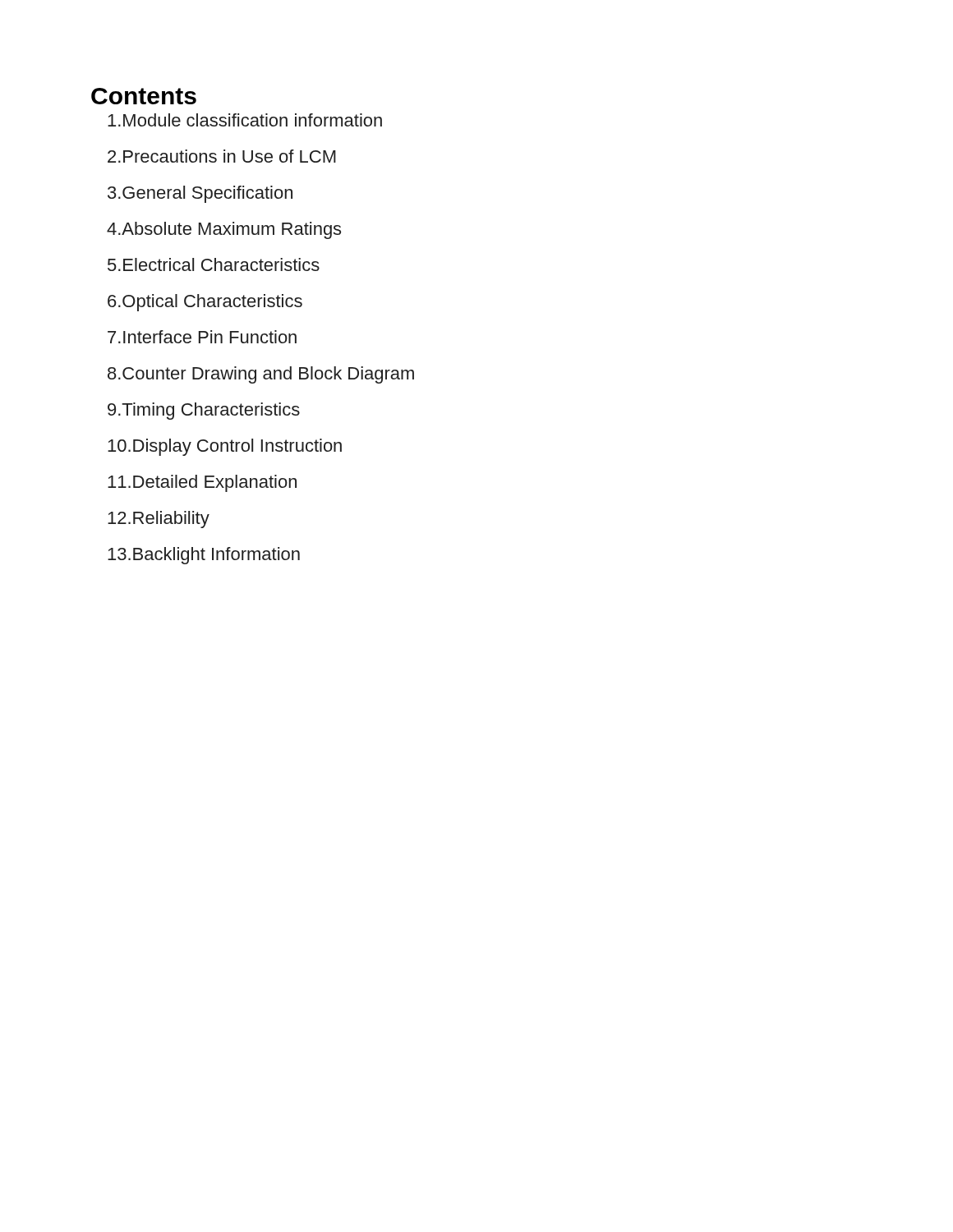The height and width of the screenshot is (1232, 953).
Task: Find the list item that reads "3.General Specification"
Action: tap(200, 194)
